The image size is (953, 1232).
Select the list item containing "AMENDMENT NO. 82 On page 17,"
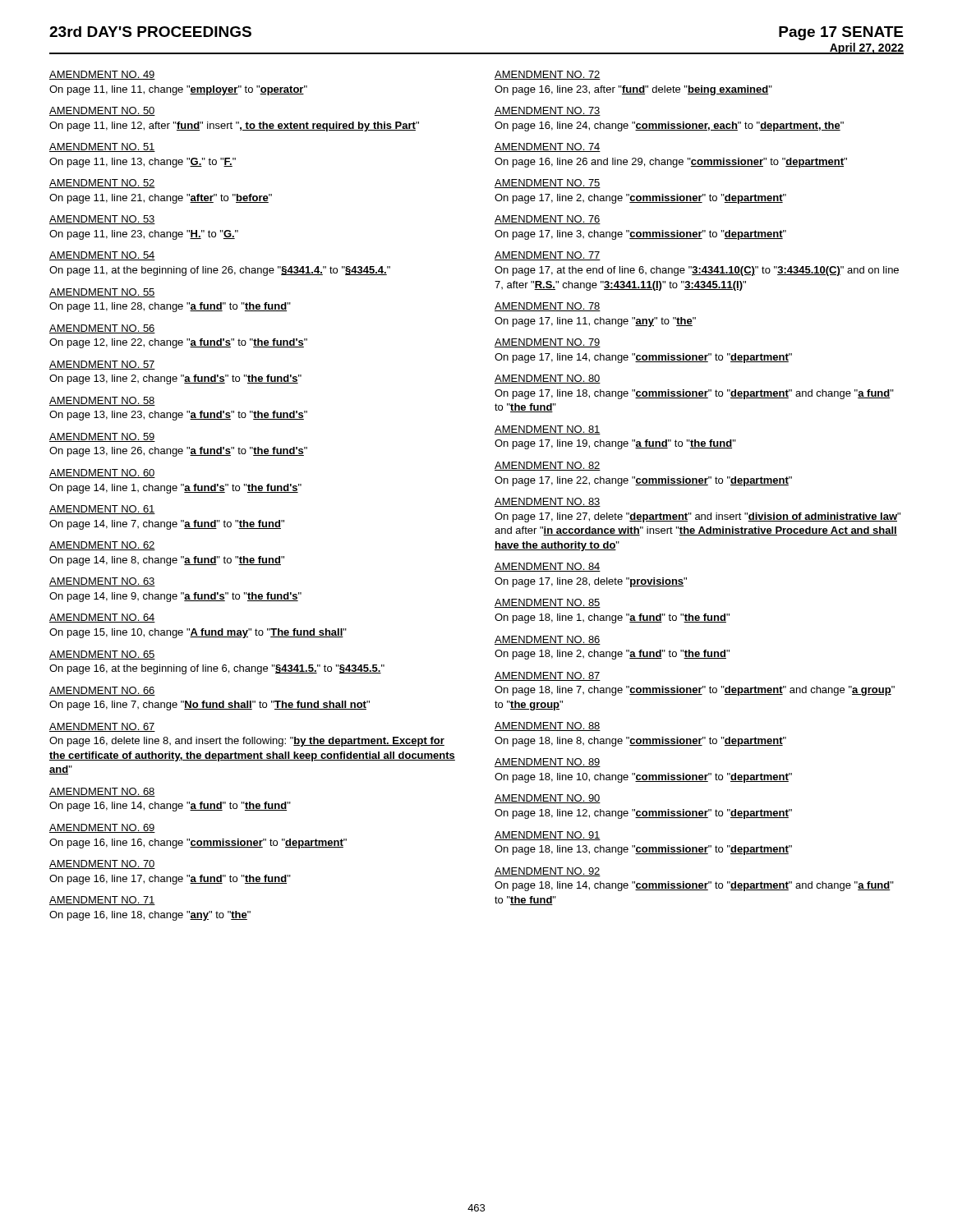699,473
